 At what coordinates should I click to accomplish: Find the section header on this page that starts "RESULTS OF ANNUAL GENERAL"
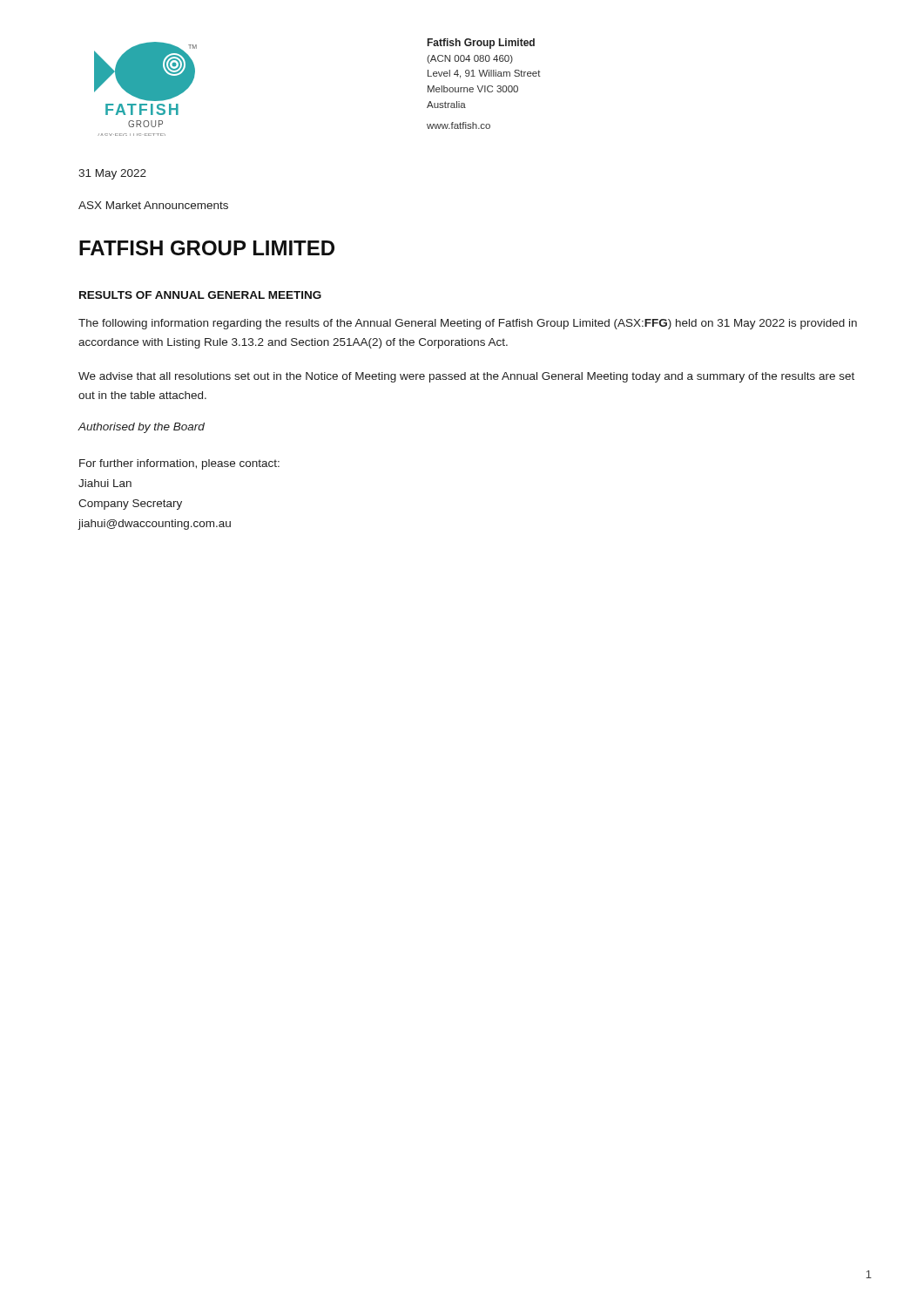pos(200,295)
